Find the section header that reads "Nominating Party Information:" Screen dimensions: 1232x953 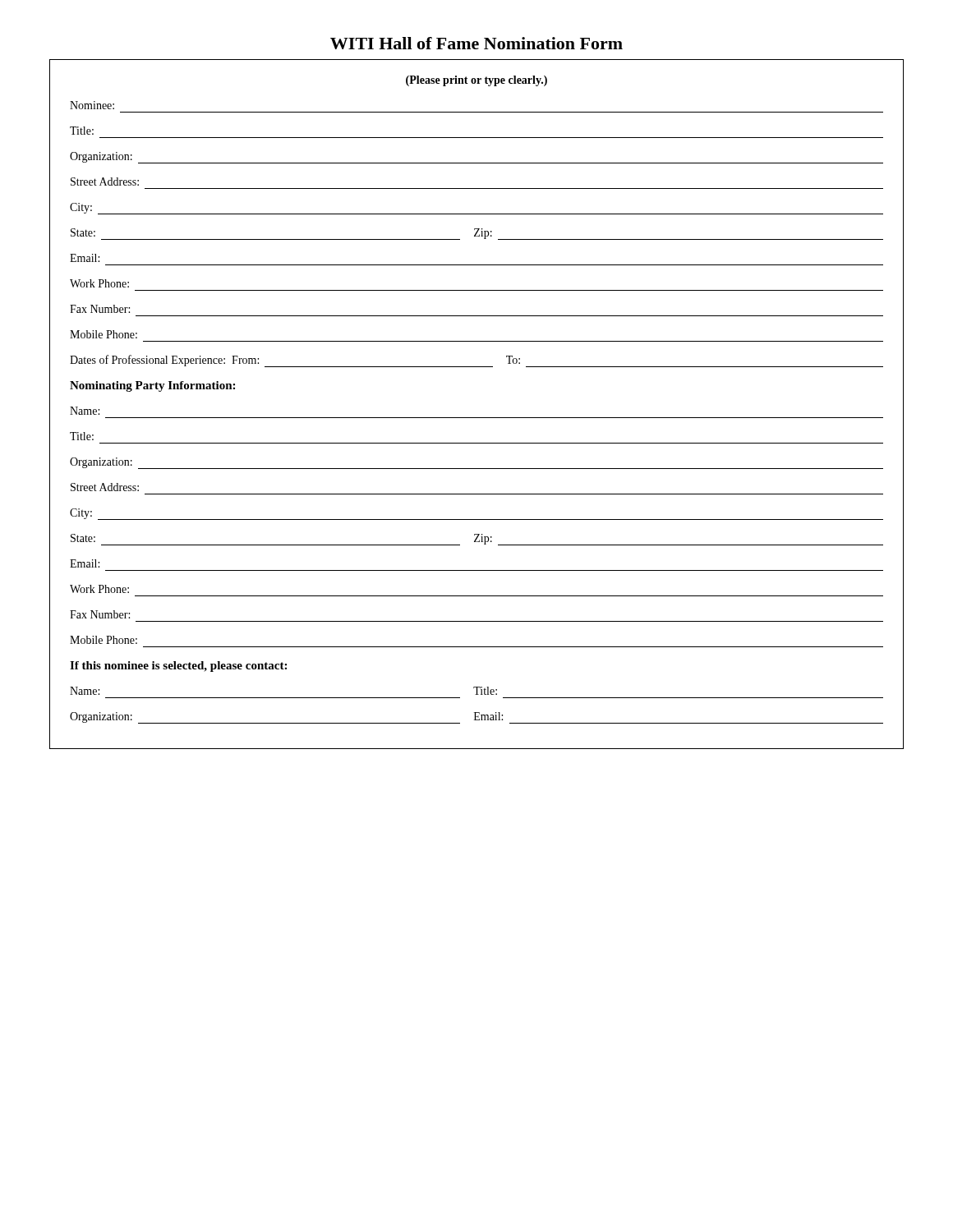click(x=153, y=385)
